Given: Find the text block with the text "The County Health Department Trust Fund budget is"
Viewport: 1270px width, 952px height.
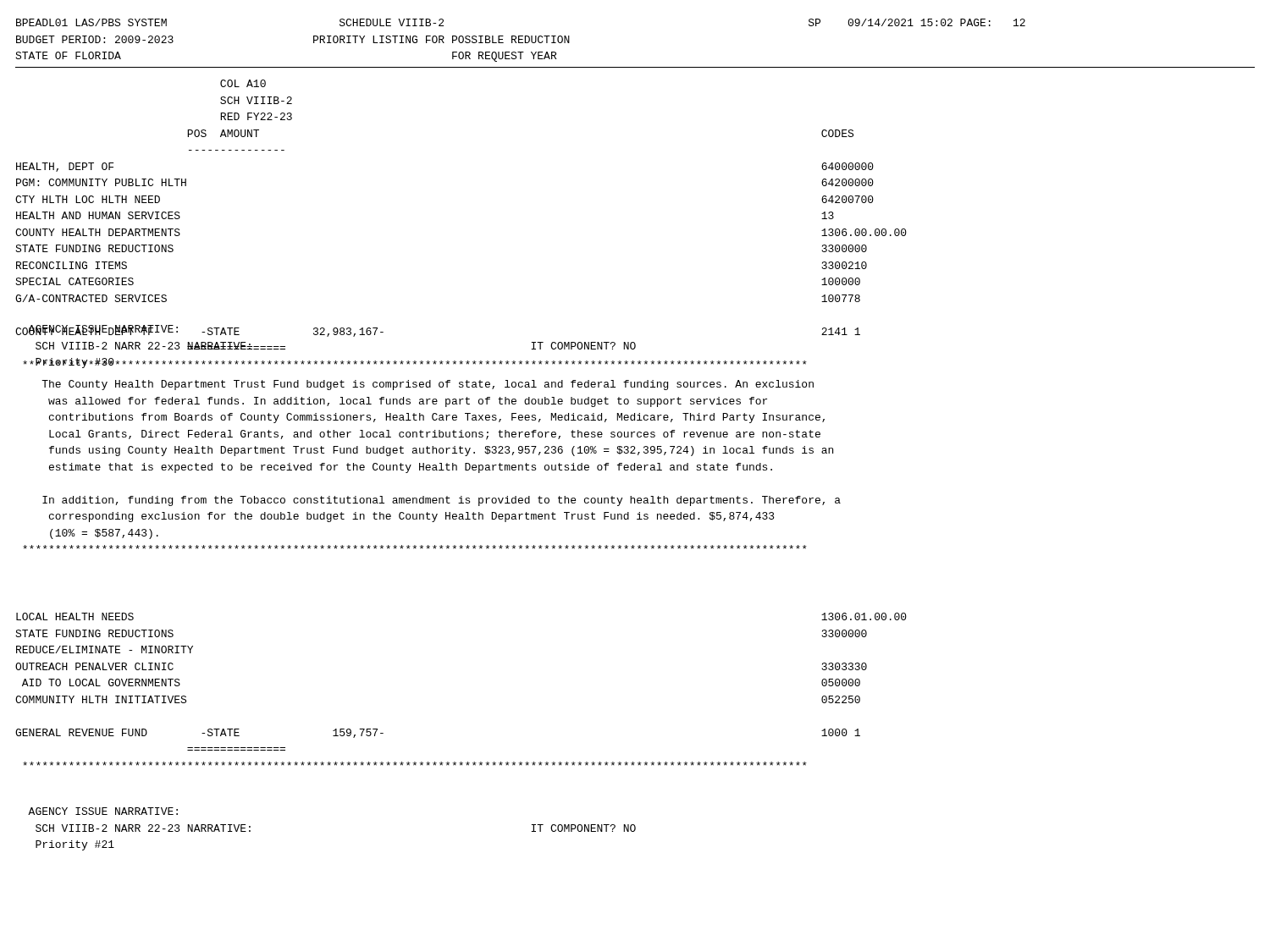Looking at the screenshot, I should (635, 467).
